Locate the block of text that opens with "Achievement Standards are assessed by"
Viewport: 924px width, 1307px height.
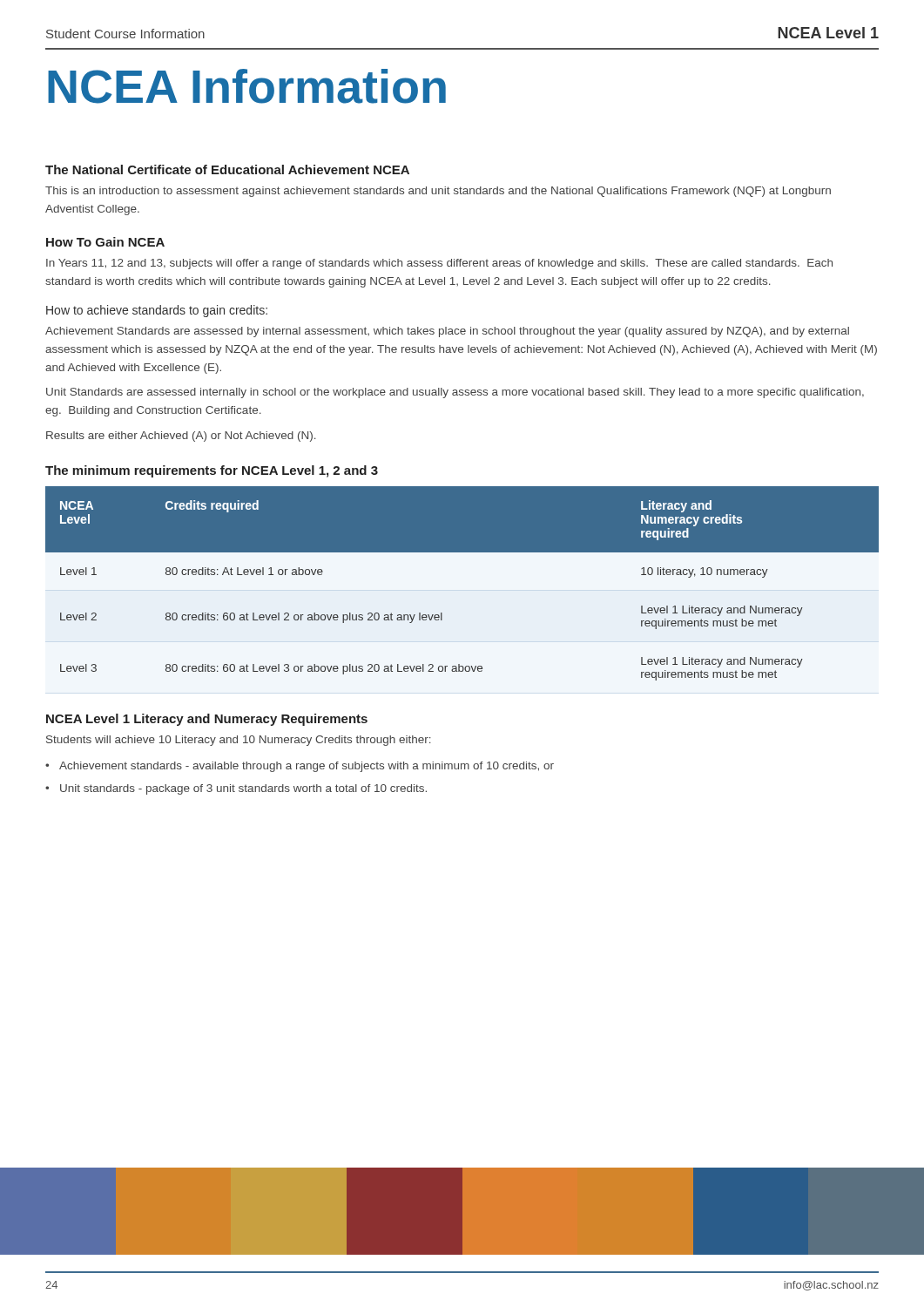pyautogui.click(x=461, y=349)
